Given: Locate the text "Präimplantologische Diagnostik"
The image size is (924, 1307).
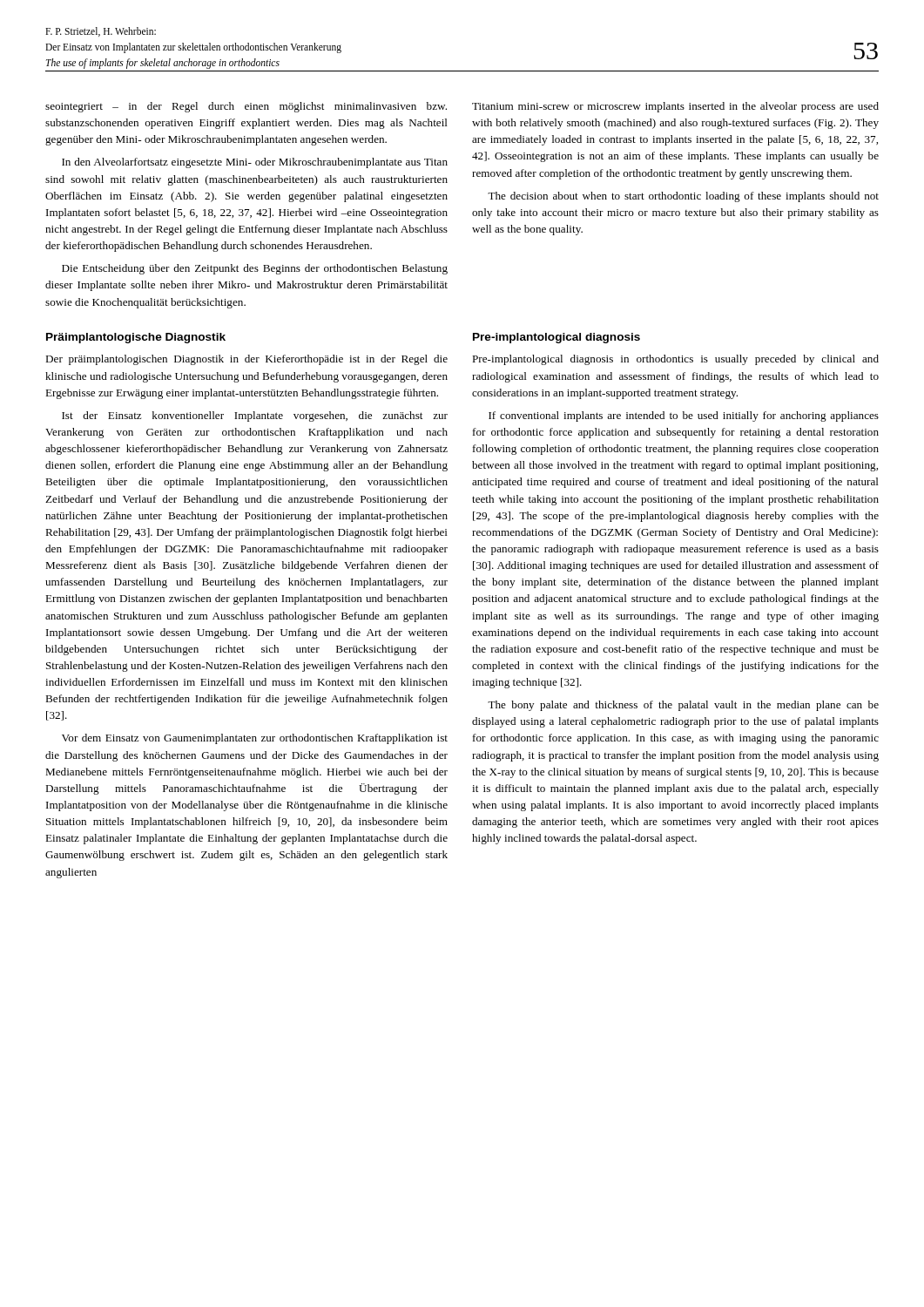Looking at the screenshot, I should tap(135, 337).
